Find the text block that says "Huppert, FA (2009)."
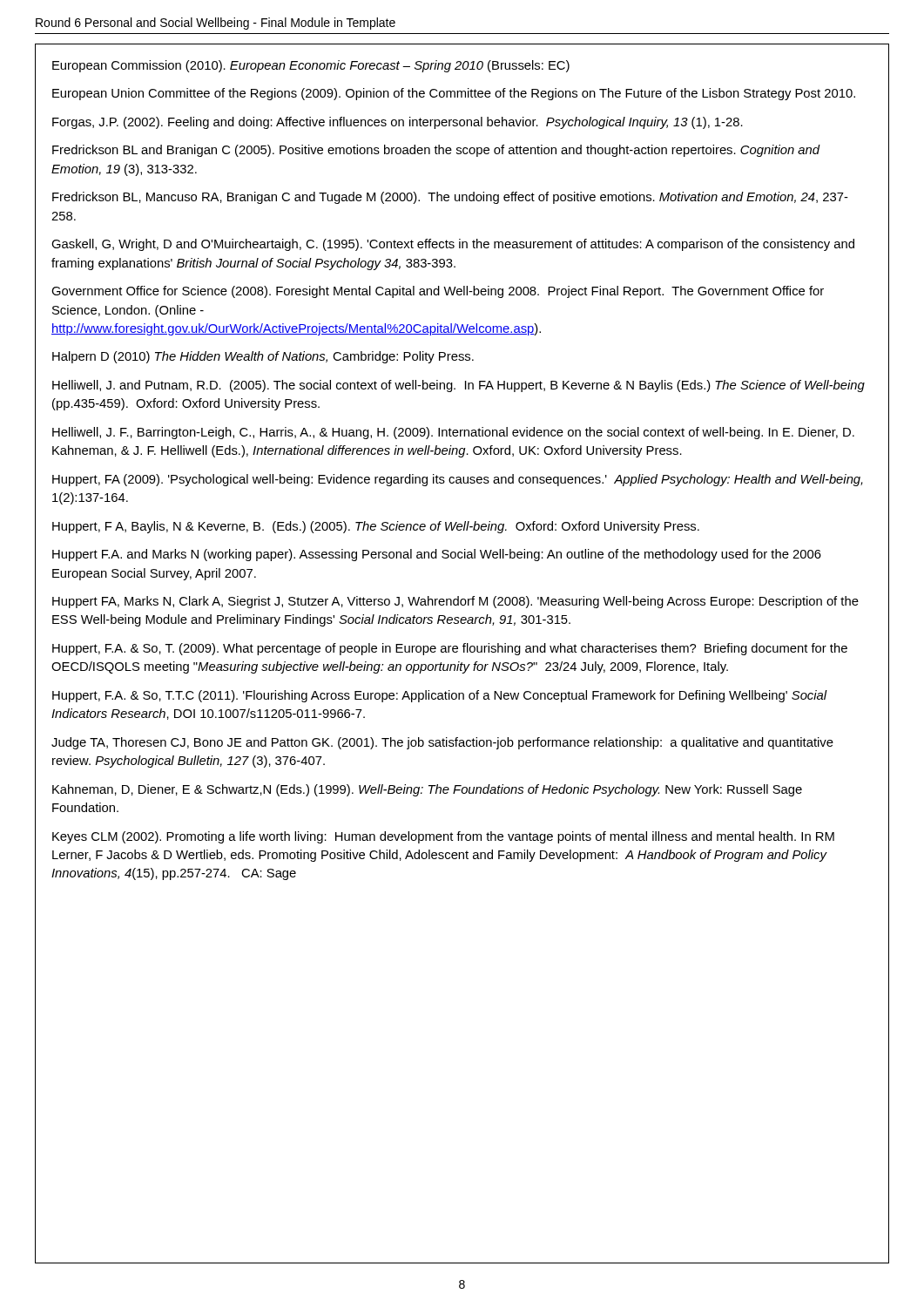The height and width of the screenshot is (1307, 924). click(458, 488)
